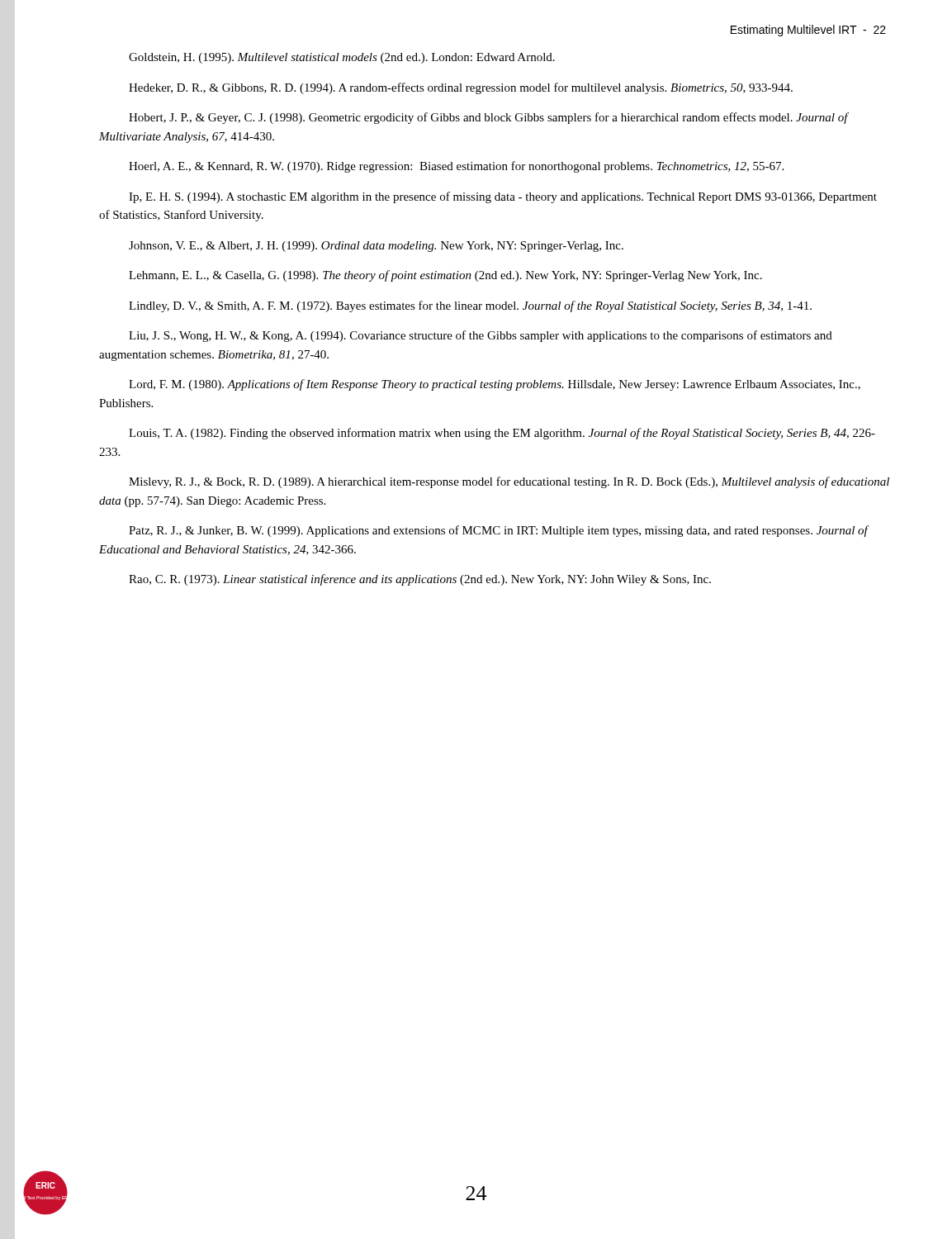
Task: Point to the block starting "Ip, E. H. S. (1994). A stochastic"
Action: tap(495, 206)
